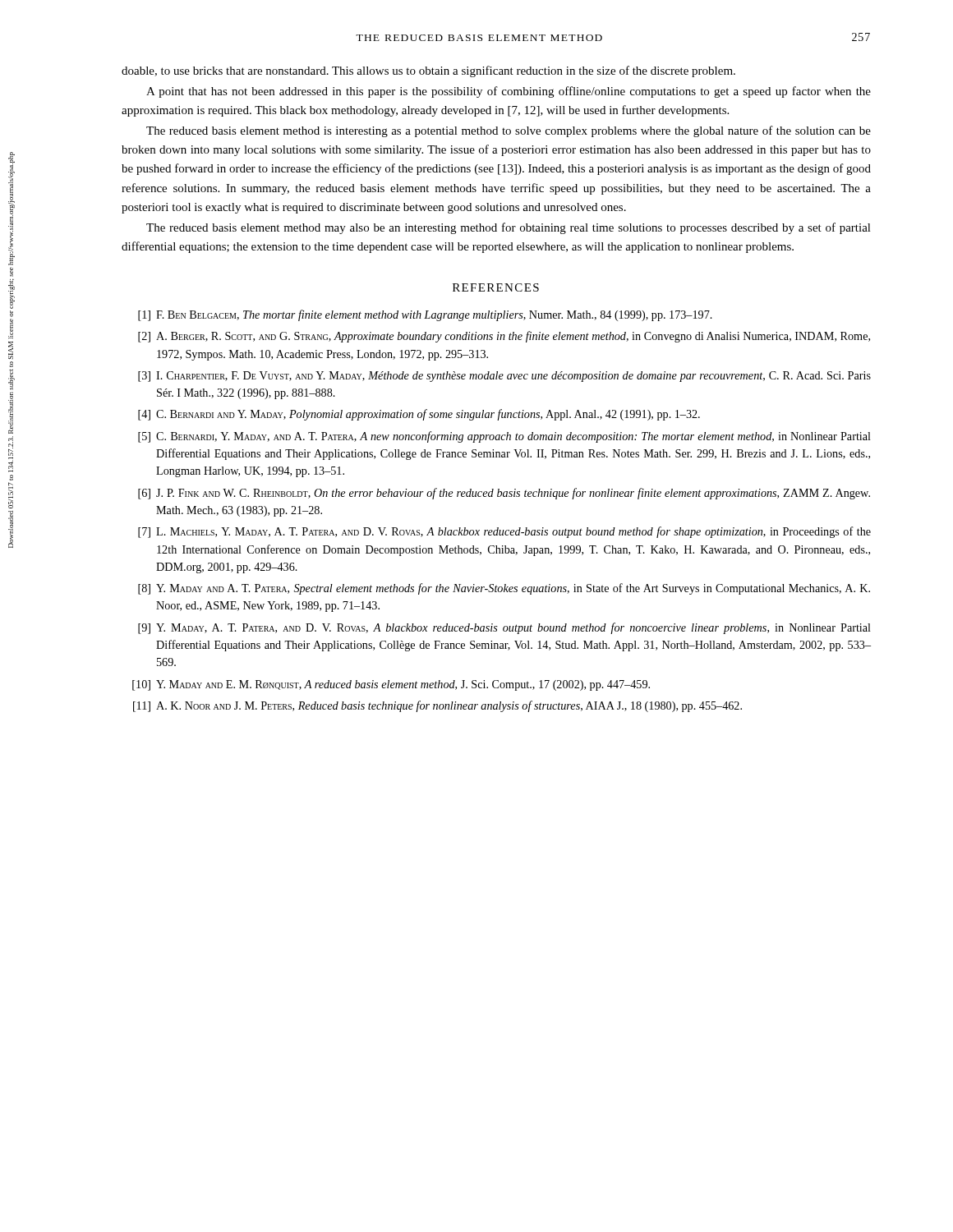Image resolution: width=953 pixels, height=1232 pixels.
Task: Locate the text block starting "[10] Y. Maday and E. M. Rønquist,"
Action: [x=386, y=684]
